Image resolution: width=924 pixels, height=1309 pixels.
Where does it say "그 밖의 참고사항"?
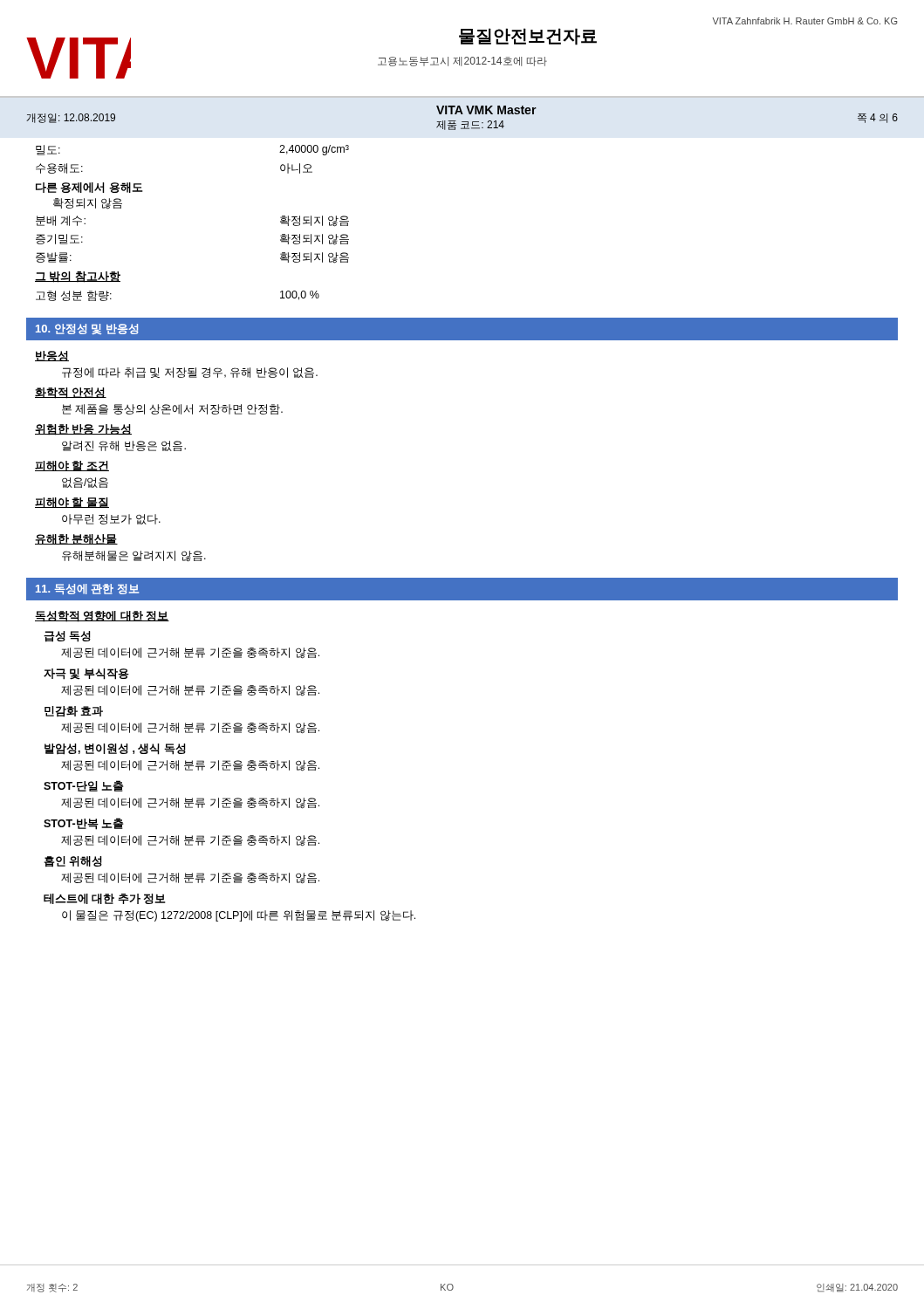pos(78,277)
